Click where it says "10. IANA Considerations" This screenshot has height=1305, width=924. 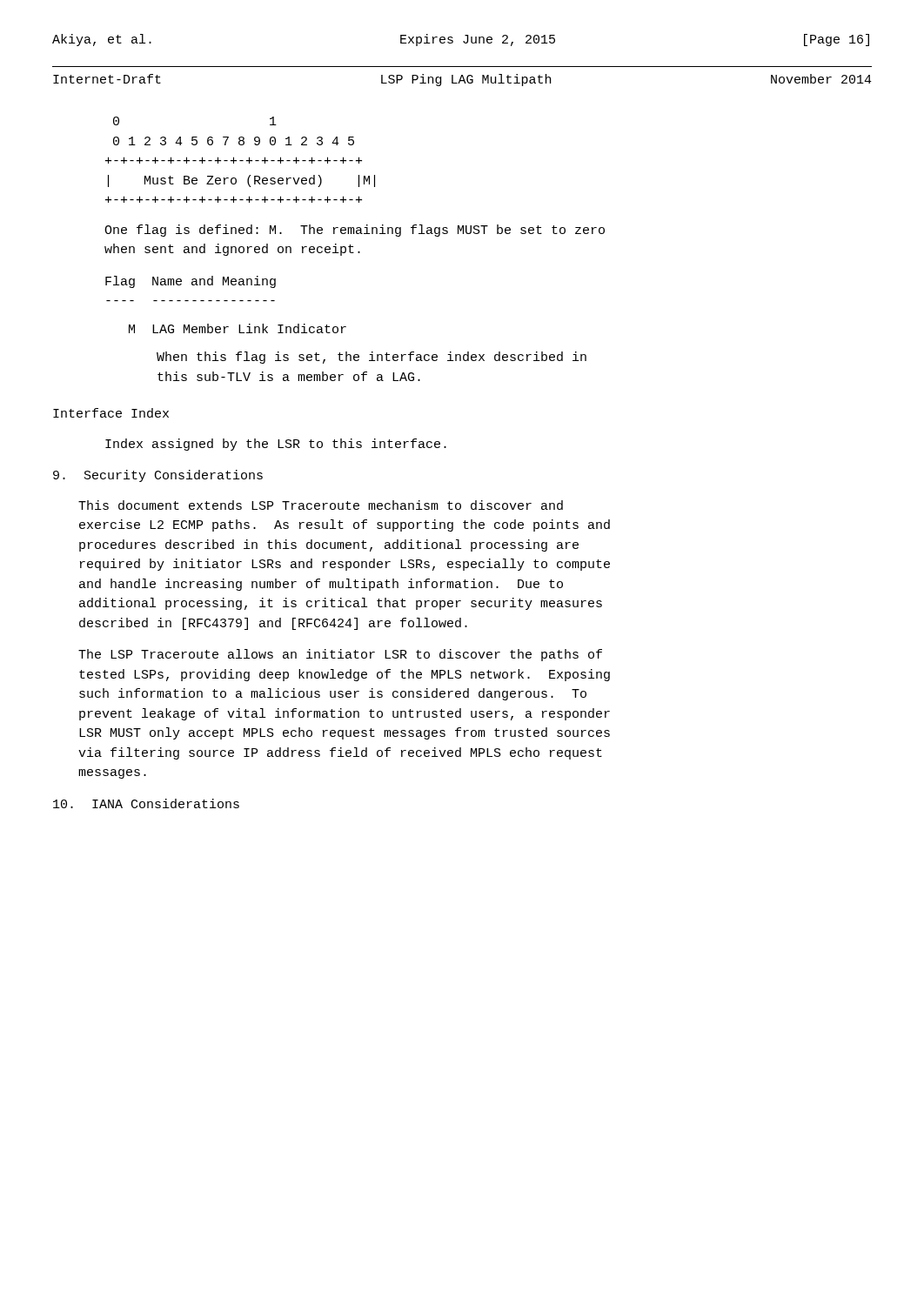146,803
